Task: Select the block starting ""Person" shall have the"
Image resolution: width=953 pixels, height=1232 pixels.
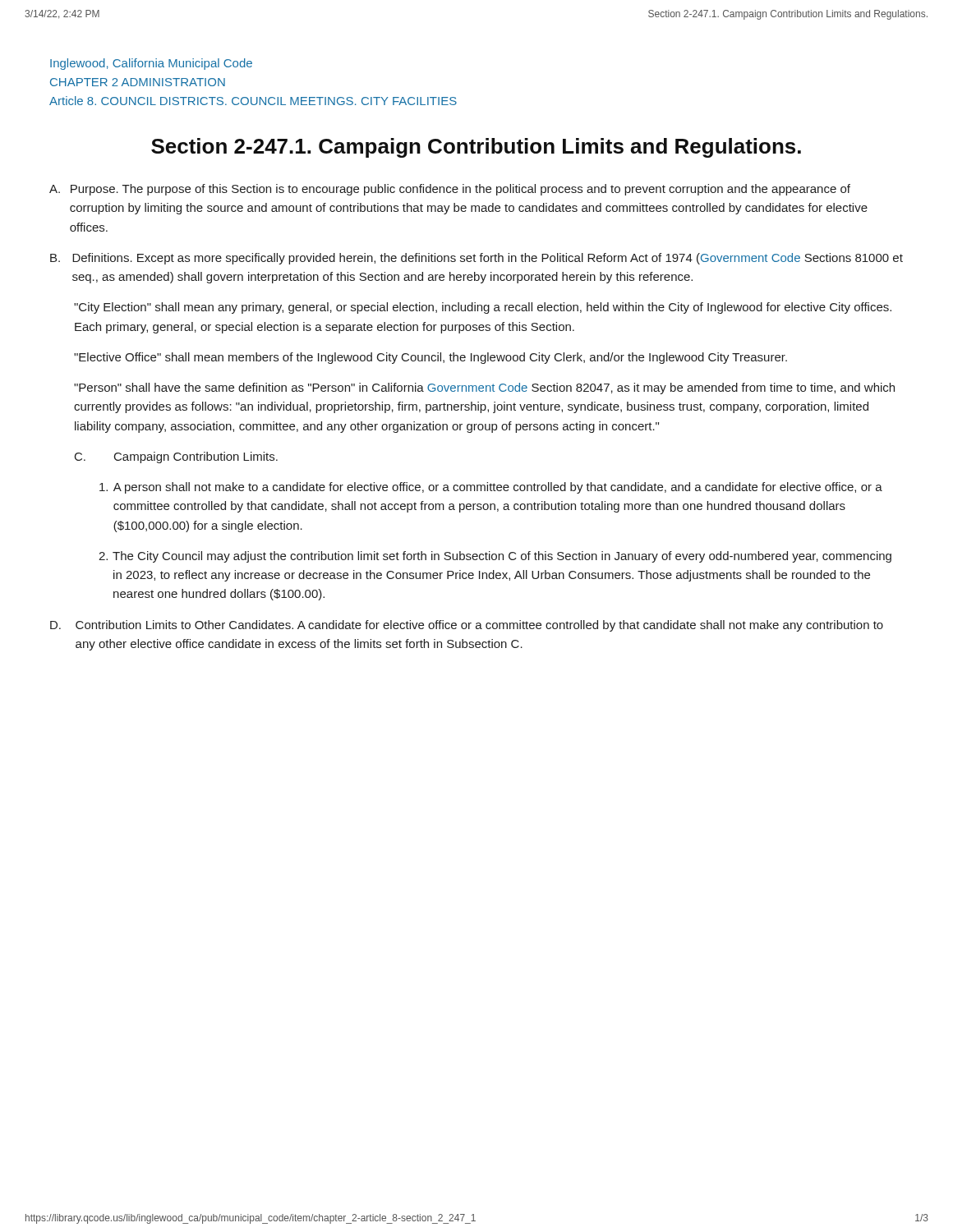Action: (x=485, y=406)
